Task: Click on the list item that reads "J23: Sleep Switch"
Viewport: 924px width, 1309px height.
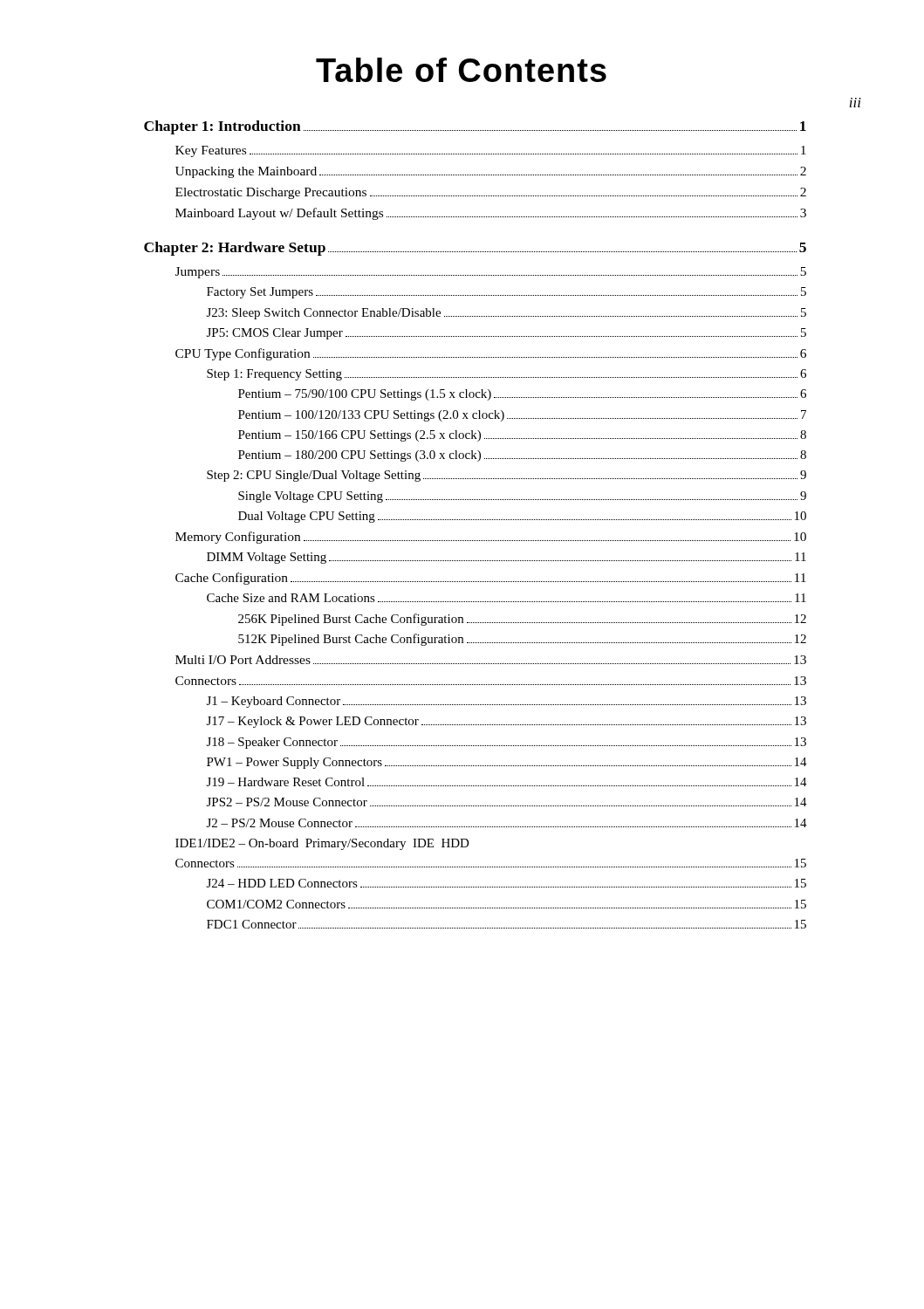Action: point(506,313)
